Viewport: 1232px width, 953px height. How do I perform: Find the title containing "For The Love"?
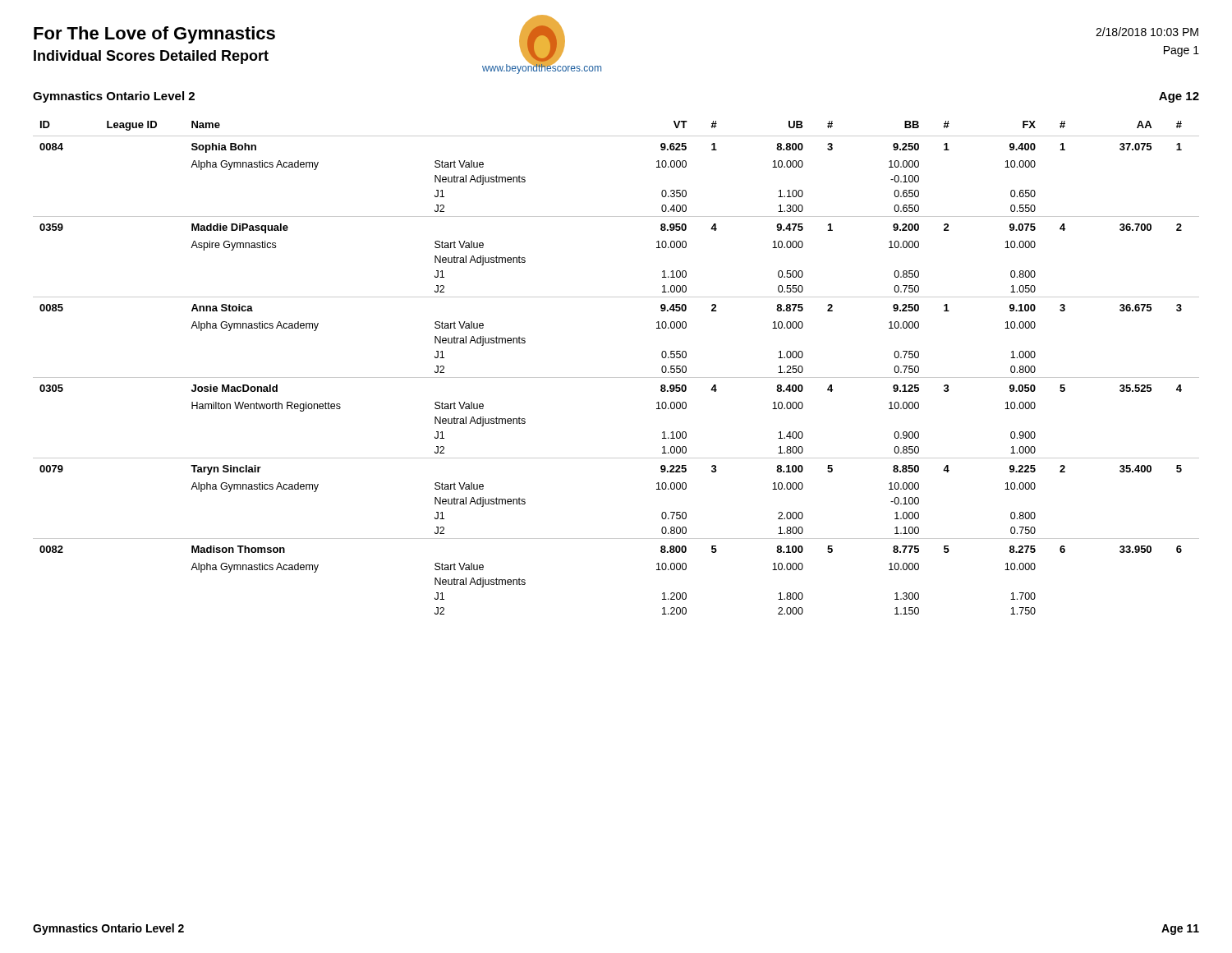(x=154, y=44)
